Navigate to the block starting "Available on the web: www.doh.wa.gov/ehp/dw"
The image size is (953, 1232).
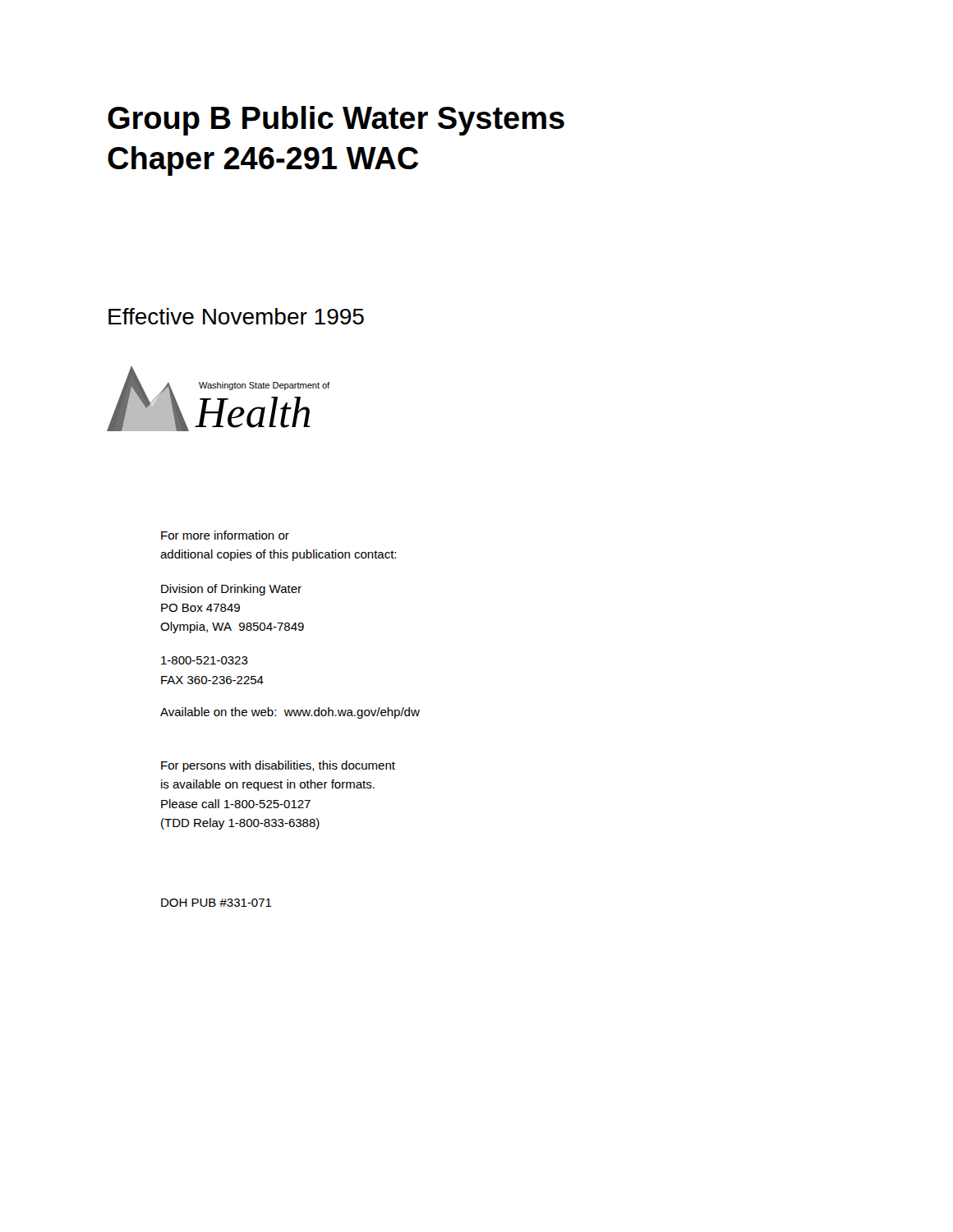point(290,712)
